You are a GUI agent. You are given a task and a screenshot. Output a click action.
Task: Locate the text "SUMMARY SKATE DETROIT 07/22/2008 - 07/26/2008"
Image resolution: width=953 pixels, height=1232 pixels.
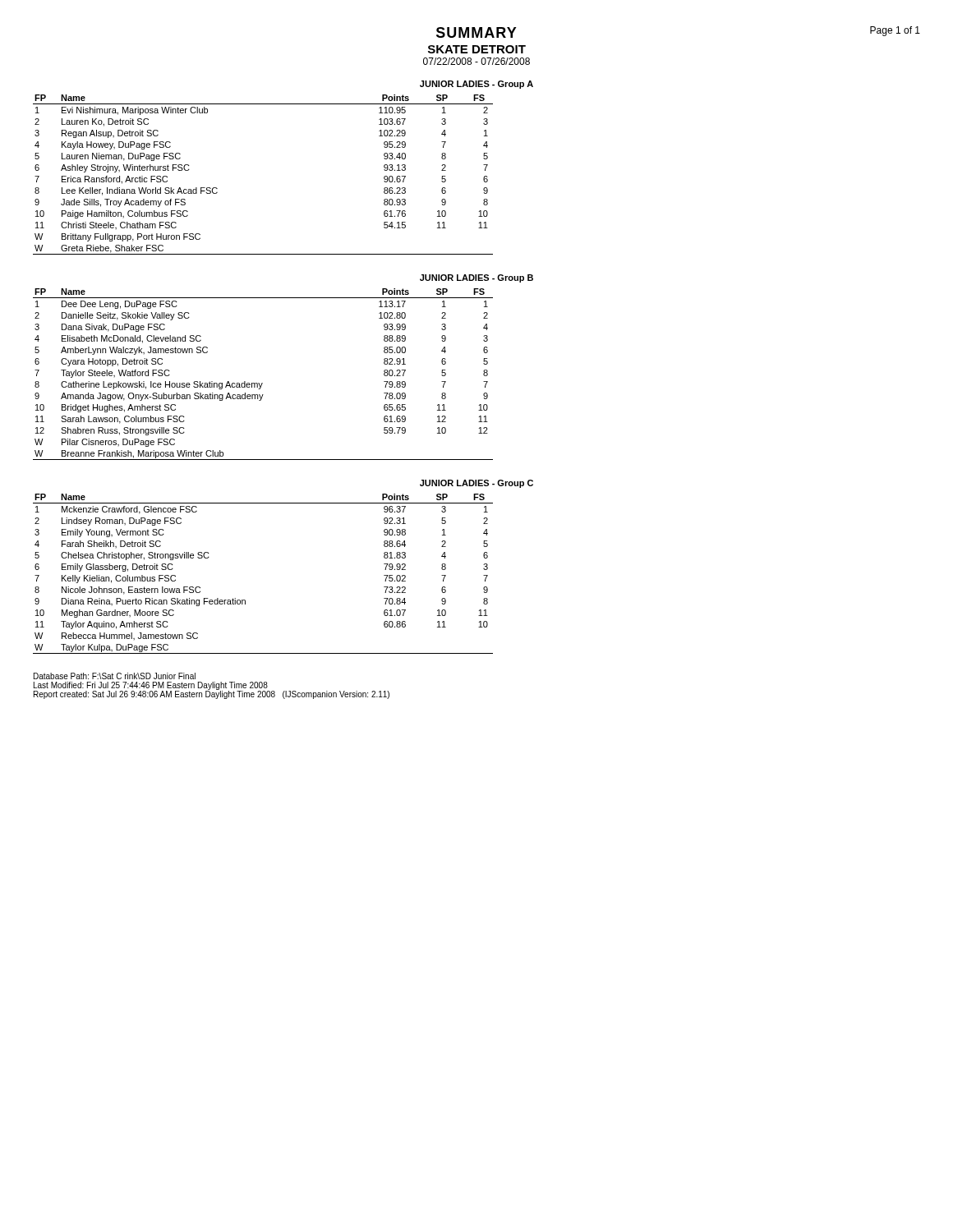(476, 46)
